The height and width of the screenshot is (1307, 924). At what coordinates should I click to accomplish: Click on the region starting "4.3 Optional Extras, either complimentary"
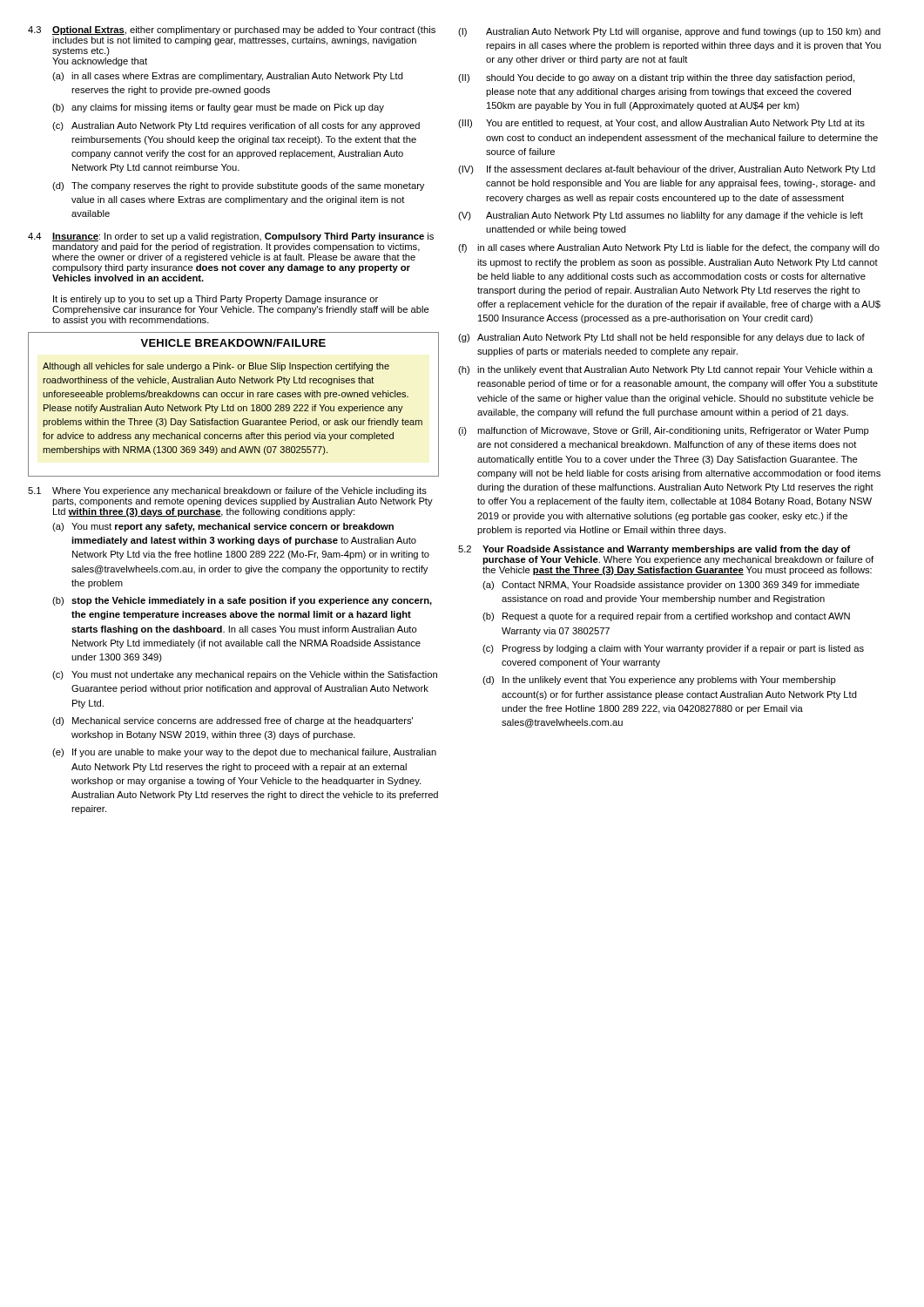[233, 124]
